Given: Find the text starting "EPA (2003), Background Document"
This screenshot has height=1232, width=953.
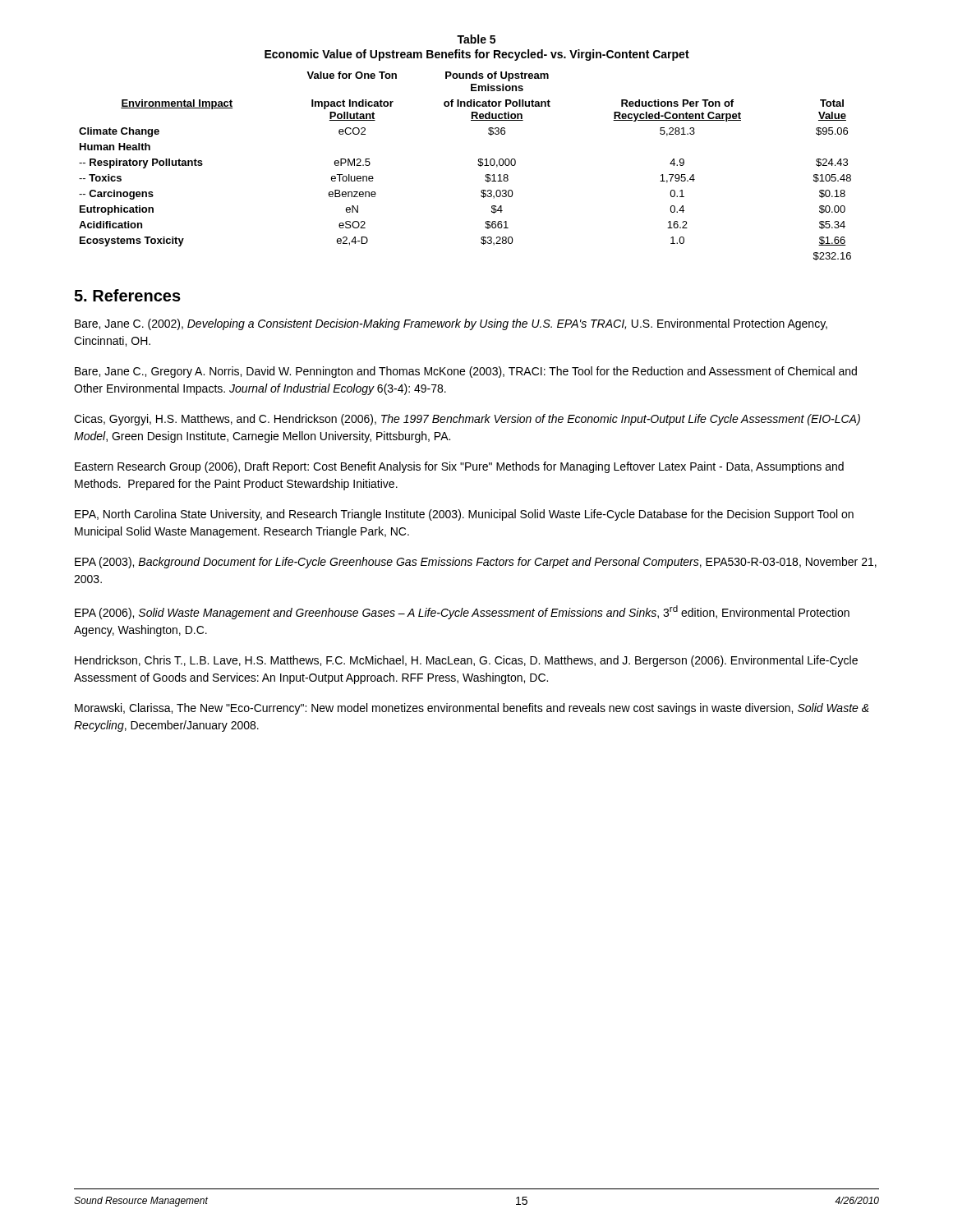Looking at the screenshot, I should tap(476, 570).
